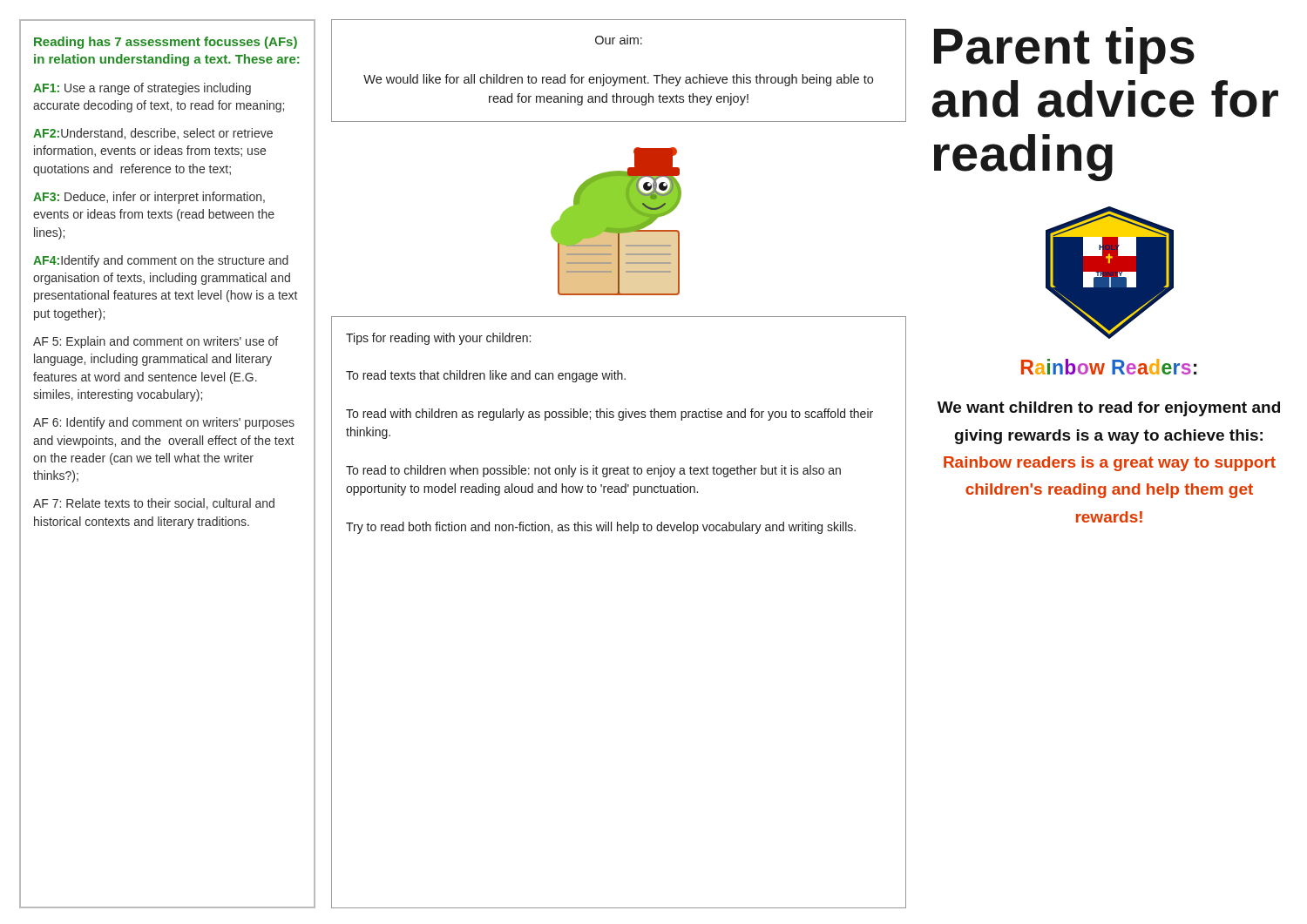
Task: Where is the passage that starts "AF 6: Identify and comment on writers' purposes"?
Action: (164, 449)
